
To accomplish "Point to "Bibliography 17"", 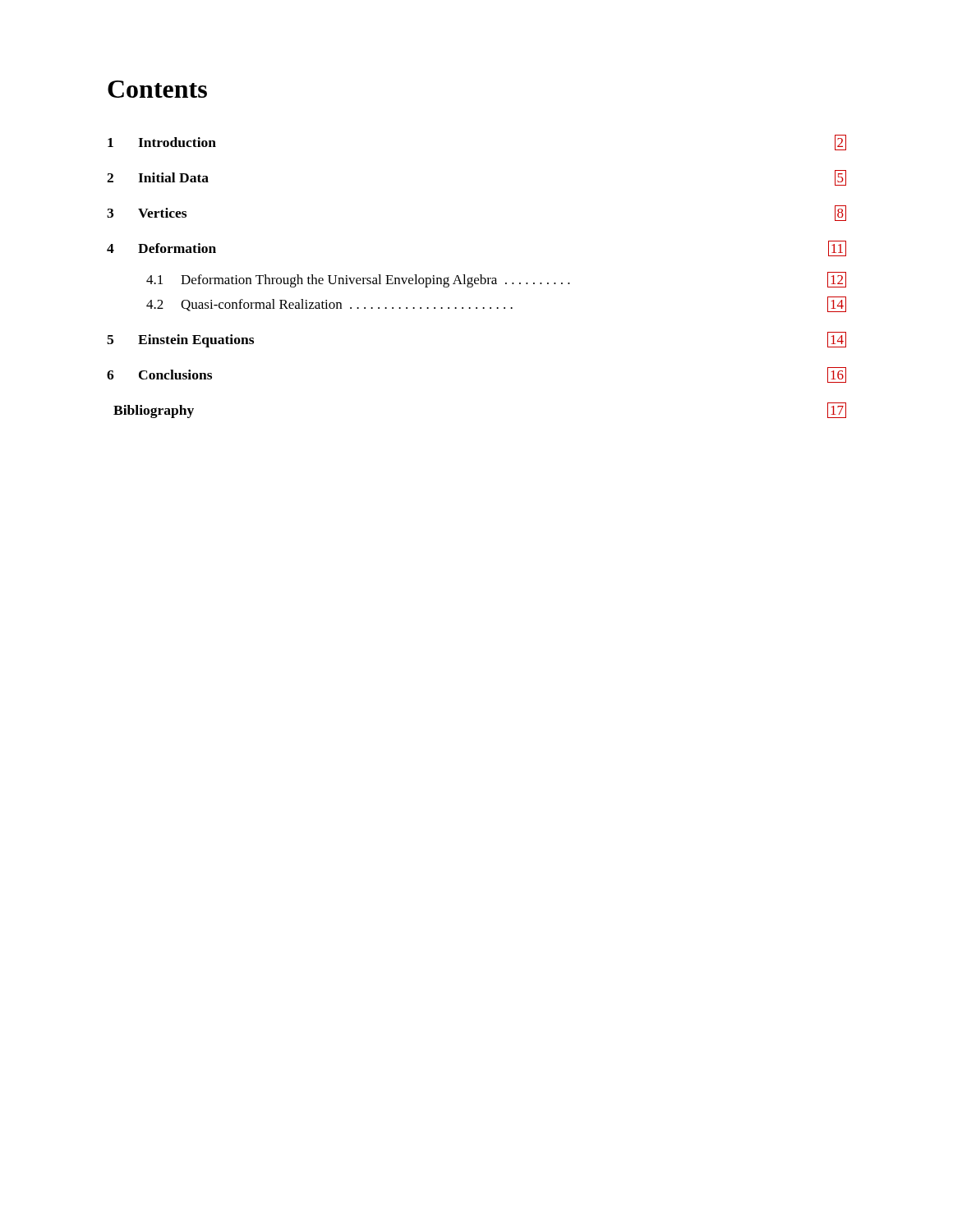I will (x=157, y=410).
